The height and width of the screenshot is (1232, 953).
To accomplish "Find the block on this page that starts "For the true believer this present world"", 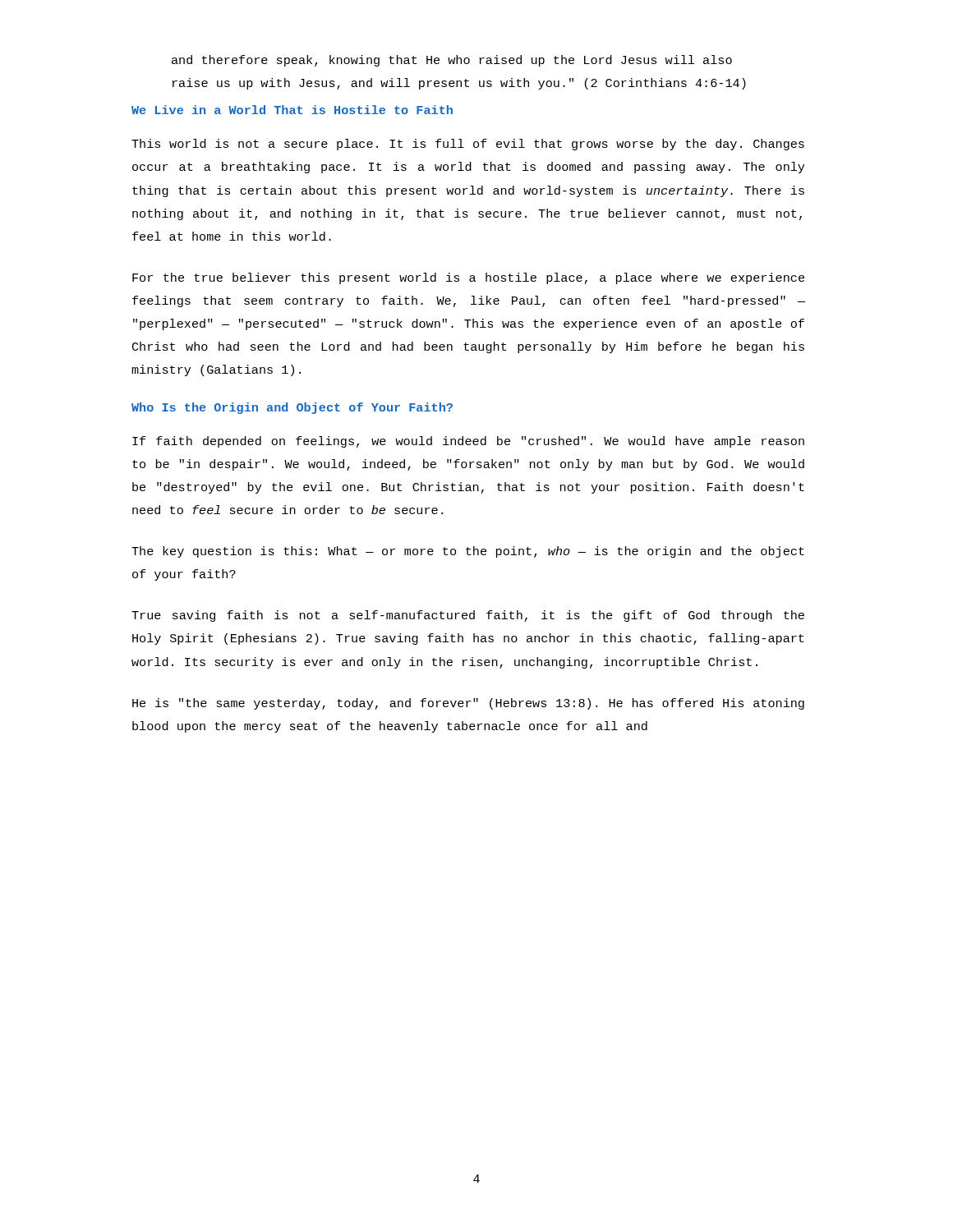I will [468, 325].
